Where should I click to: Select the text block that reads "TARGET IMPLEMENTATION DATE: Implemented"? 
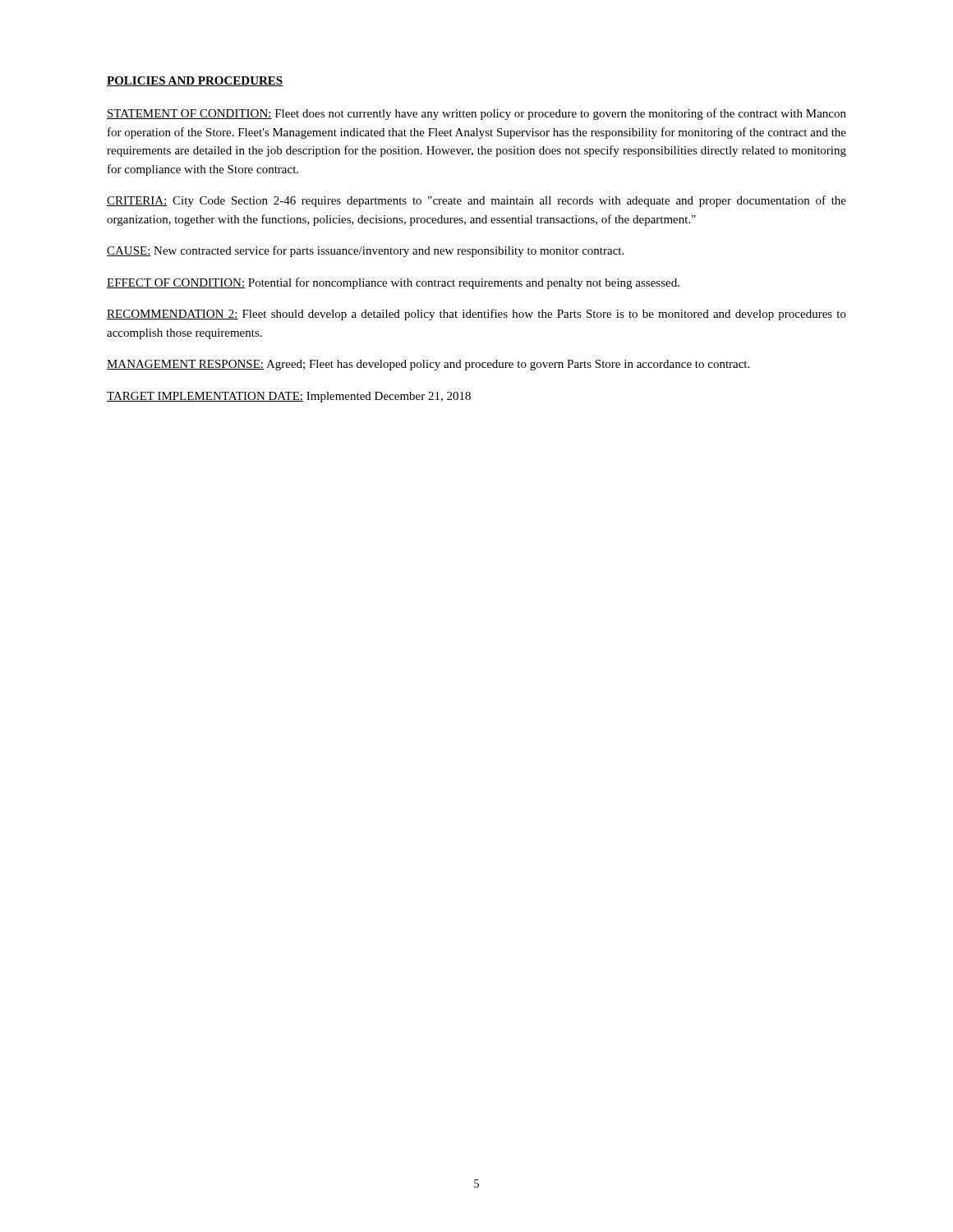(x=289, y=395)
